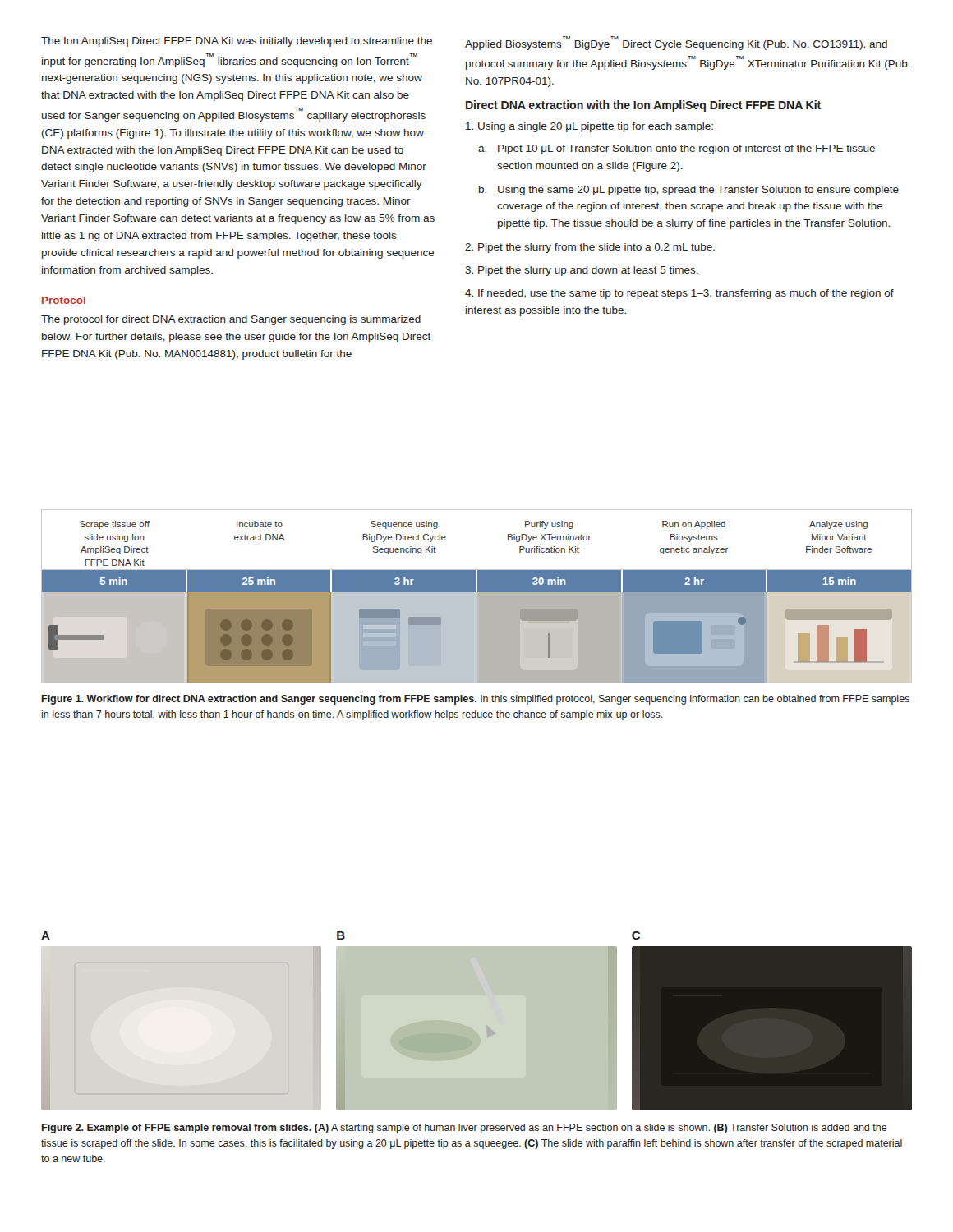Navigate to the element starting "Using a single 20 μL pipette"
The width and height of the screenshot is (953, 1232).
coord(589,126)
